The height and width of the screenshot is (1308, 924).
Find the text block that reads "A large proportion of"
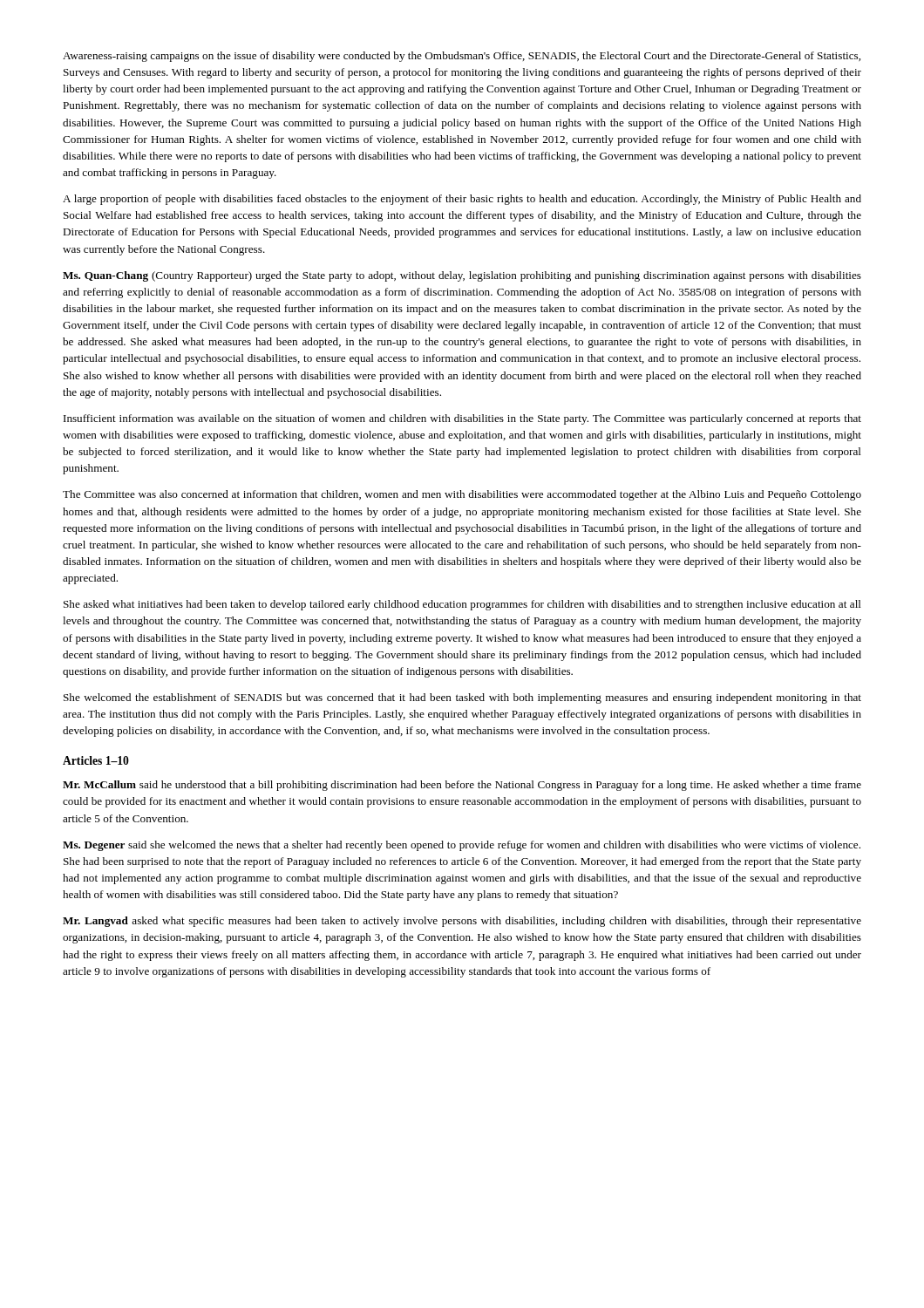(462, 224)
